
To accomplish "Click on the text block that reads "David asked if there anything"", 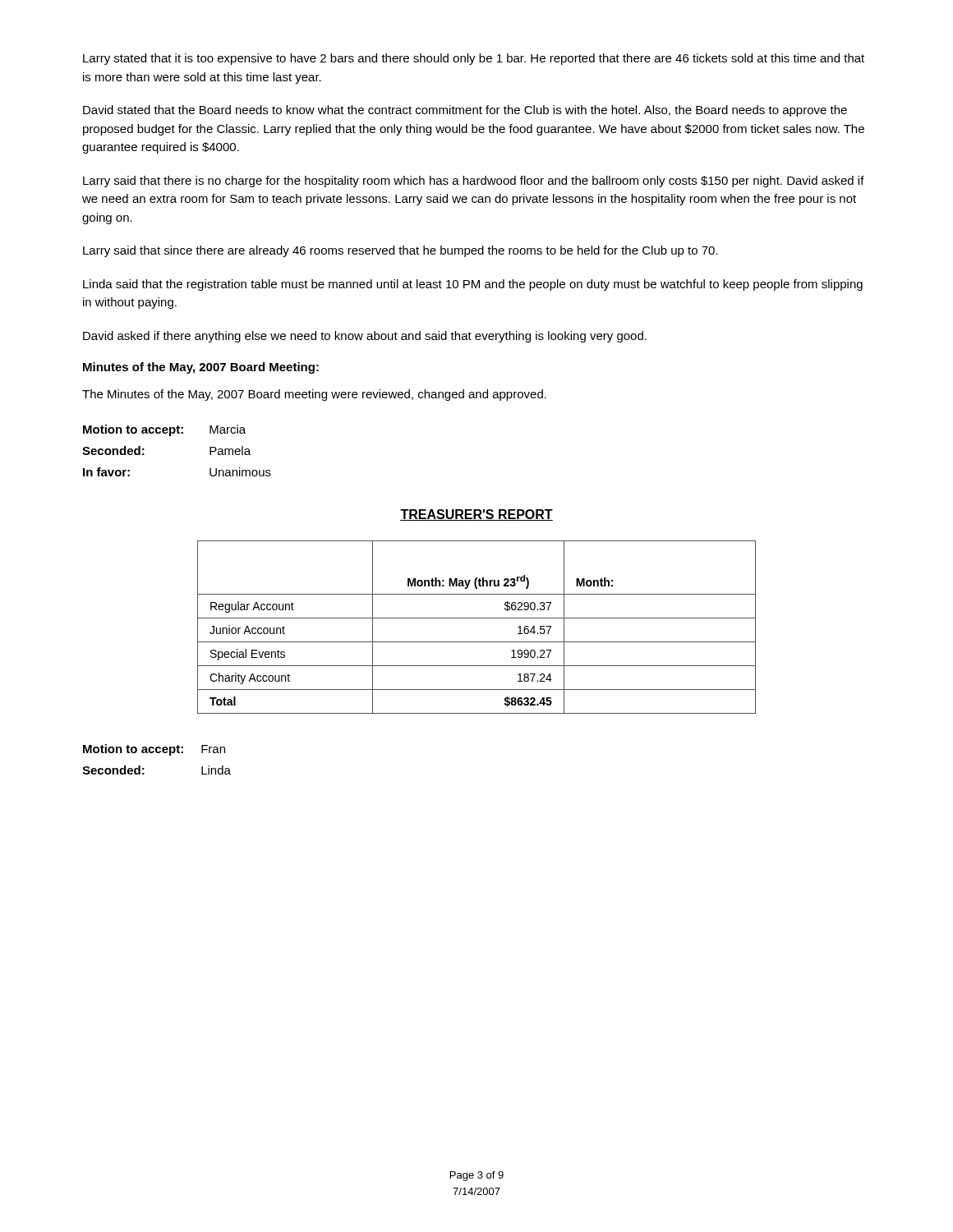I will 365,335.
